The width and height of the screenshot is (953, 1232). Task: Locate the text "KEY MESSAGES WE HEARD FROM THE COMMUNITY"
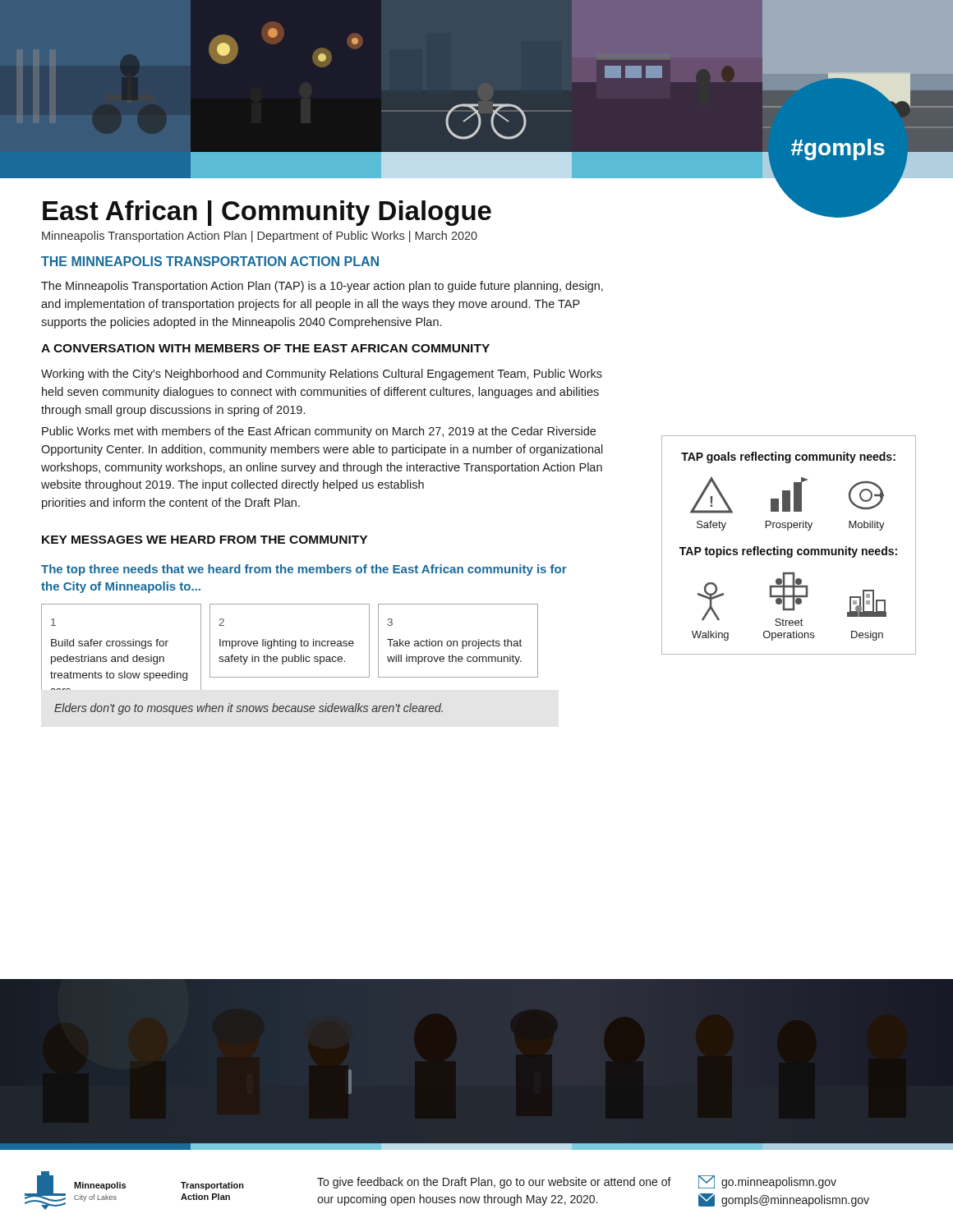tap(204, 539)
